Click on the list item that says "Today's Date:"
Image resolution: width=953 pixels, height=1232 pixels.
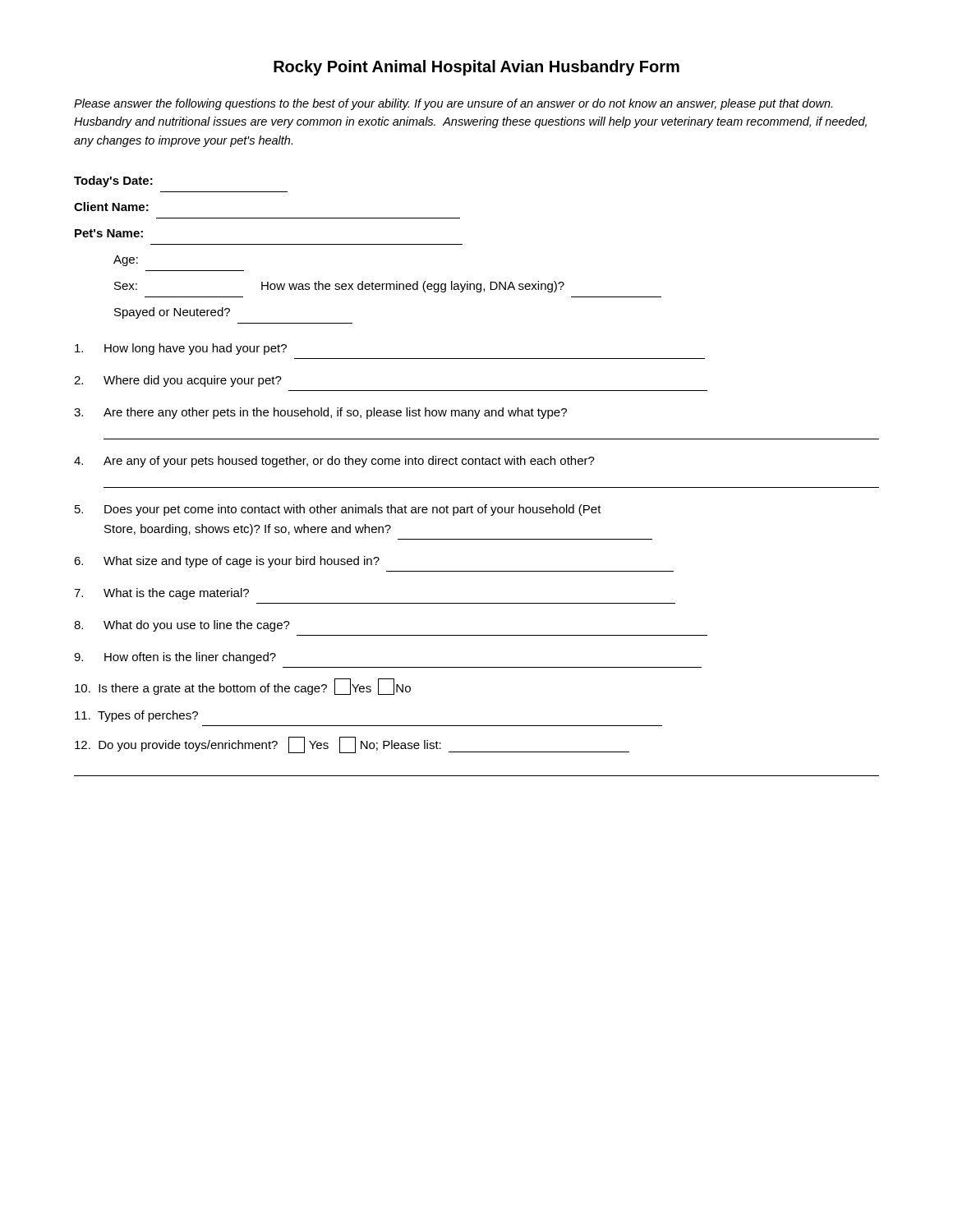point(181,181)
